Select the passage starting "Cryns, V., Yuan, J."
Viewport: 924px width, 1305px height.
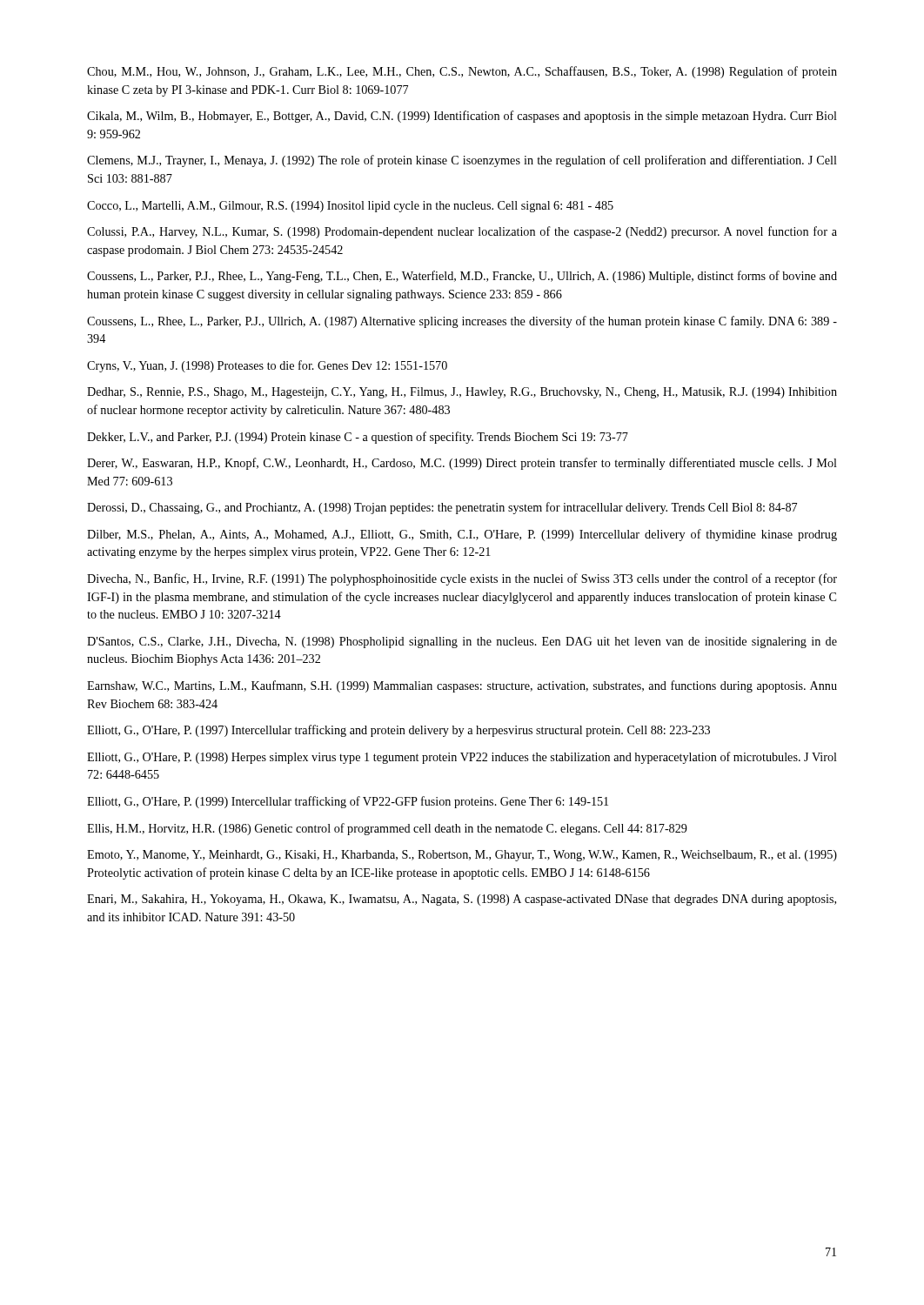tap(267, 365)
